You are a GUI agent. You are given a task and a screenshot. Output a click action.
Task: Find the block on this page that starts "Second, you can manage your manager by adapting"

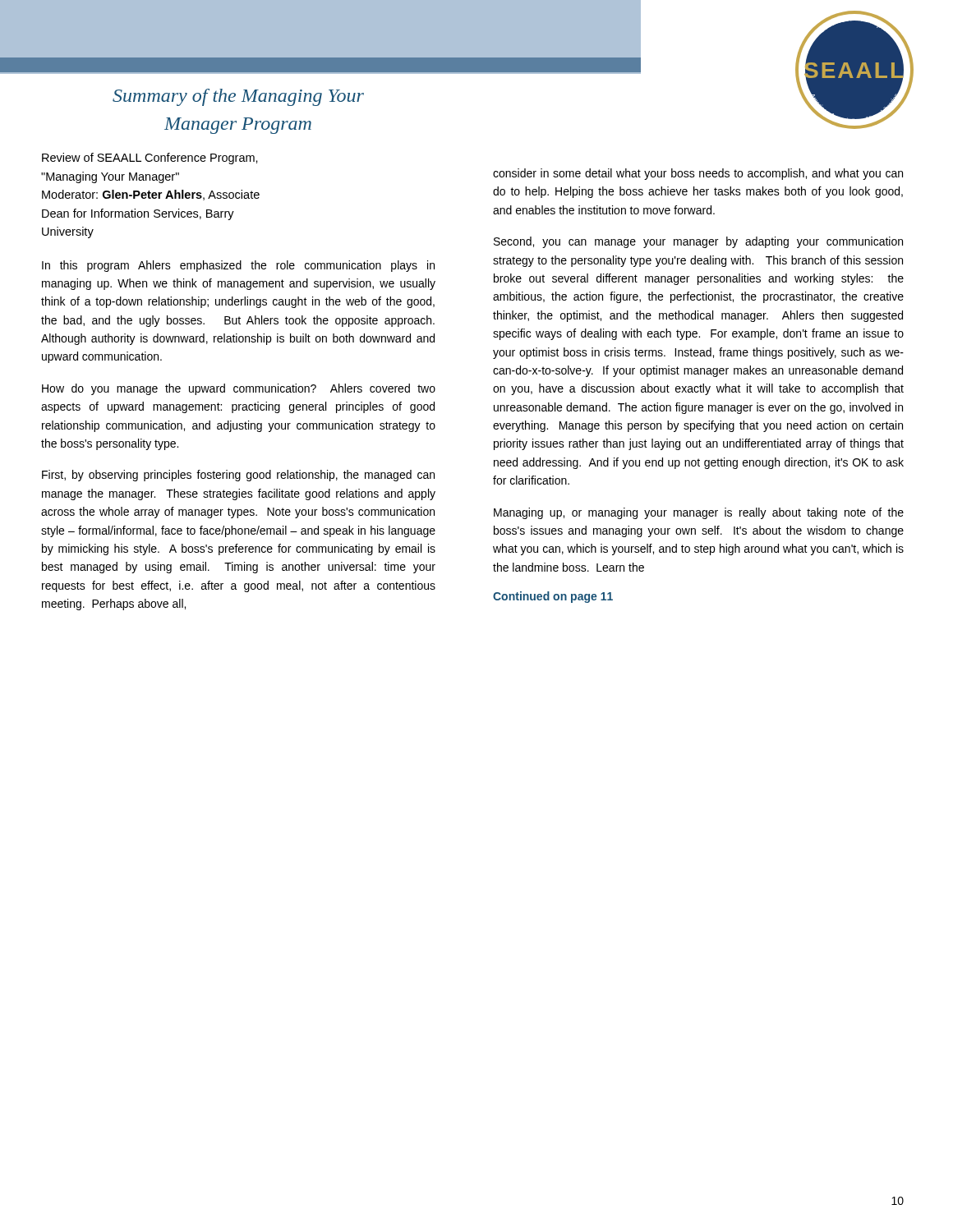(x=698, y=361)
